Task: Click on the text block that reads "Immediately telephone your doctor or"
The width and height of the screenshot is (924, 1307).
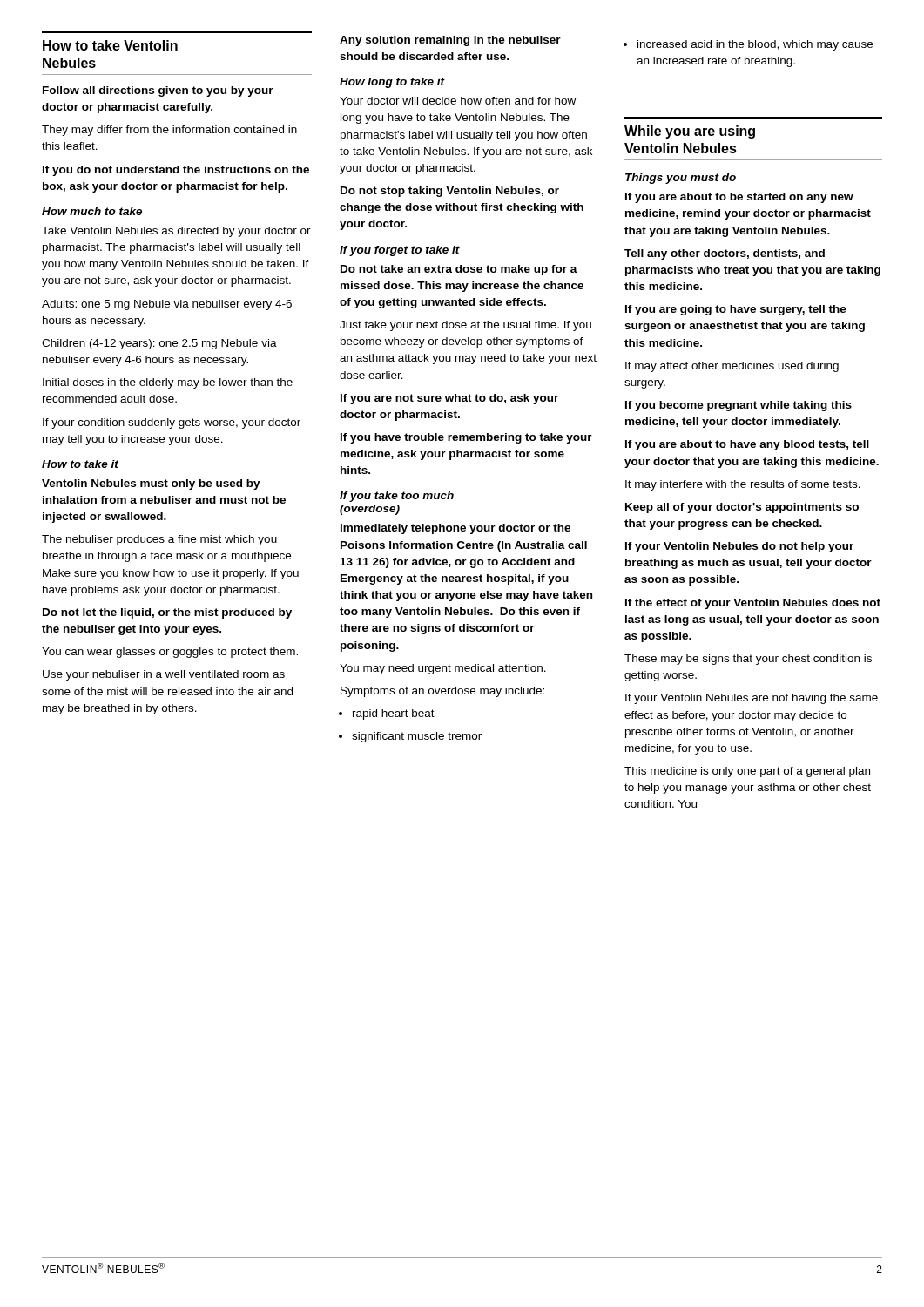Action: coord(468,586)
